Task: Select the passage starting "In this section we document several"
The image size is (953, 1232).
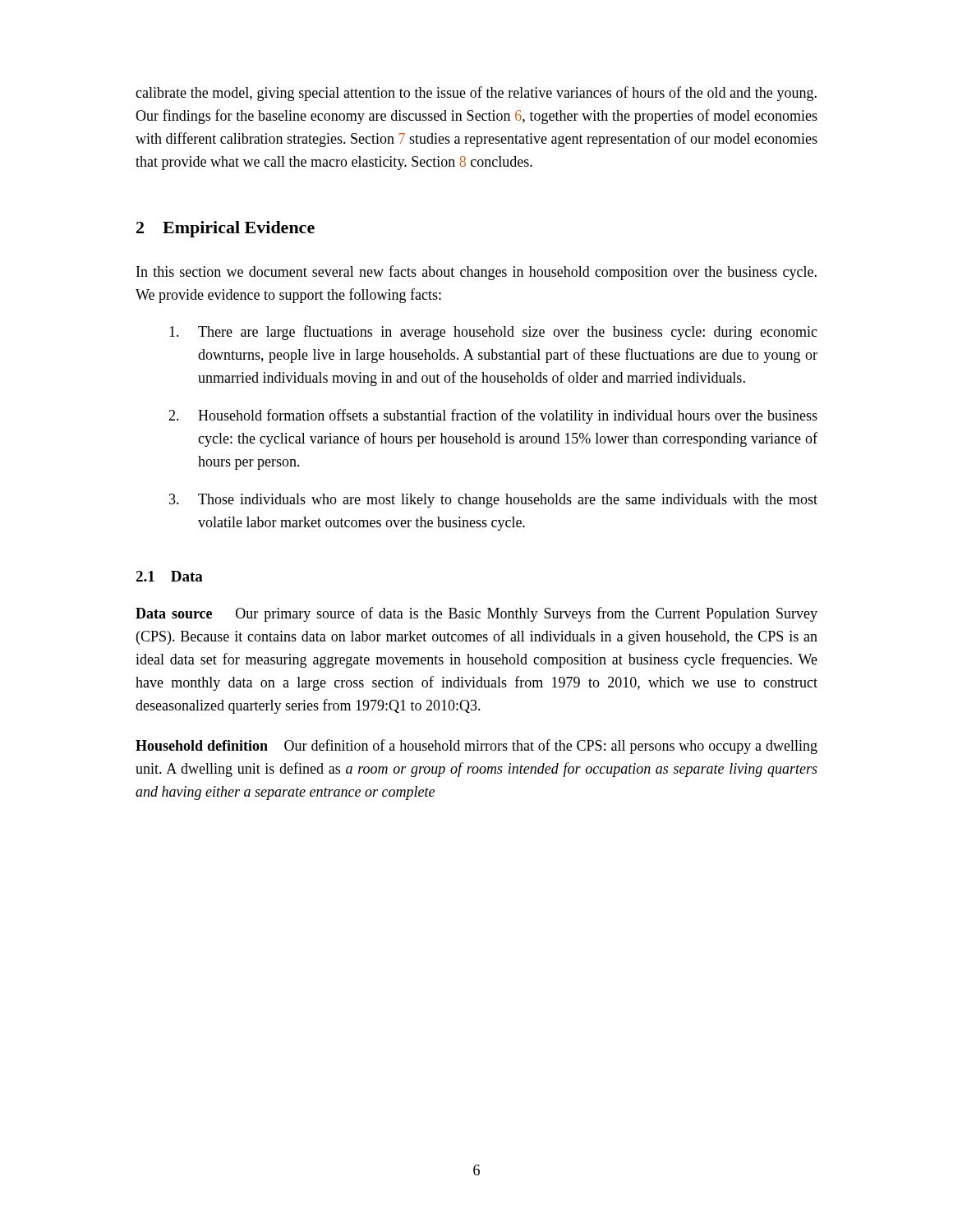Action: point(476,283)
